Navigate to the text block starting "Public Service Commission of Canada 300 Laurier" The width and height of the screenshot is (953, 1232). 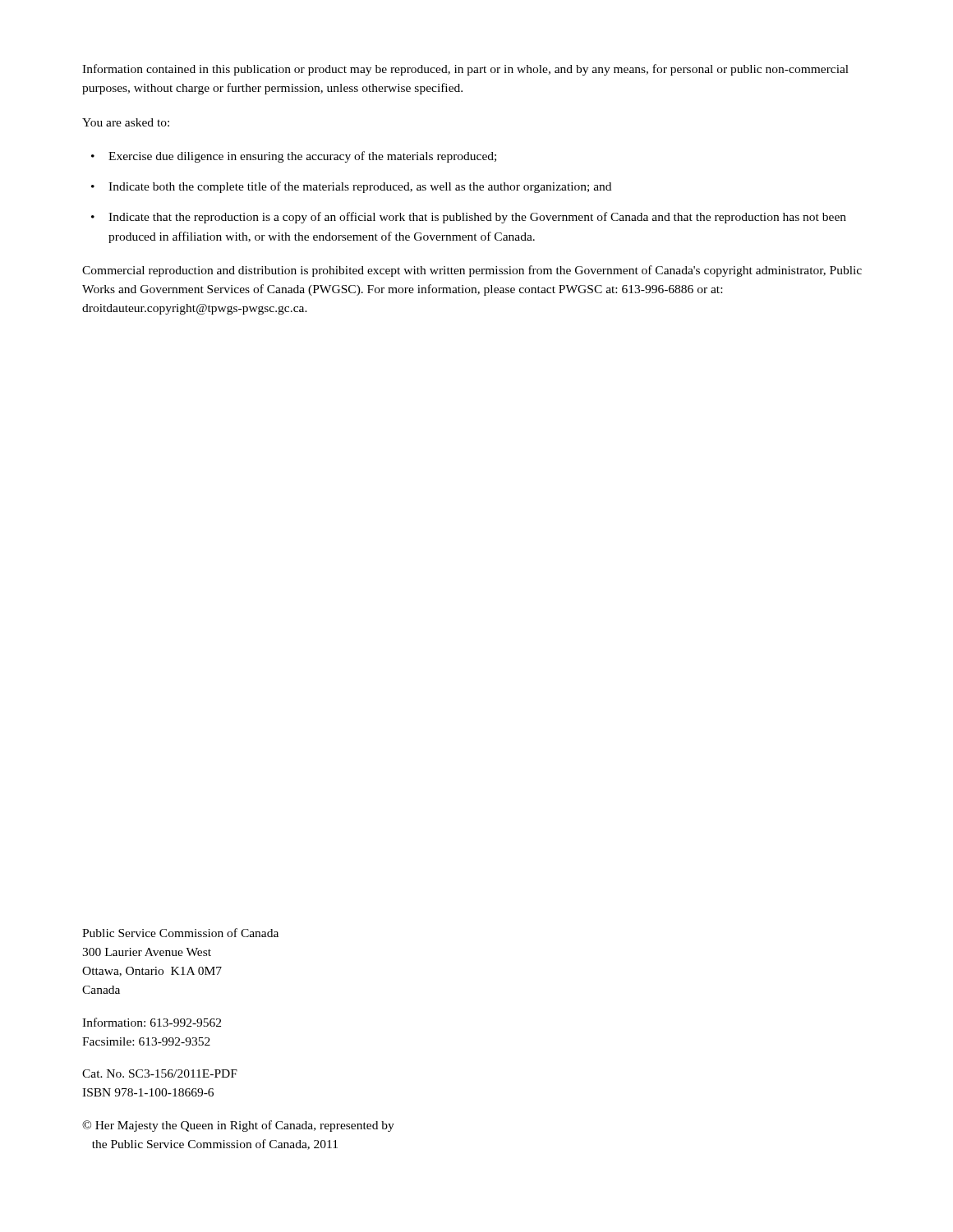pyautogui.click(x=180, y=961)
